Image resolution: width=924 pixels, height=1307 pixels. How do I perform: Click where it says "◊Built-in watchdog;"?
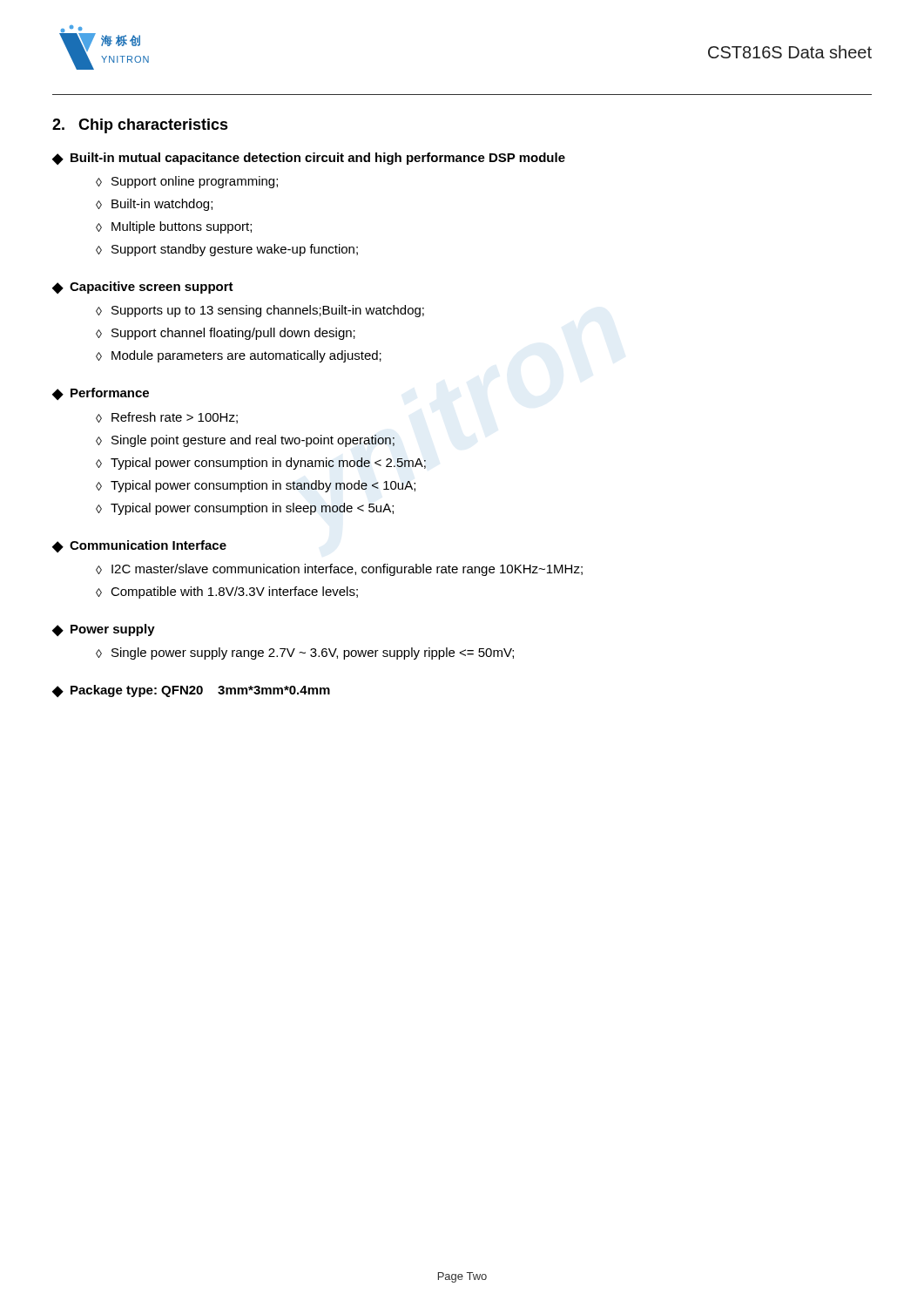[x=155, y=204]
